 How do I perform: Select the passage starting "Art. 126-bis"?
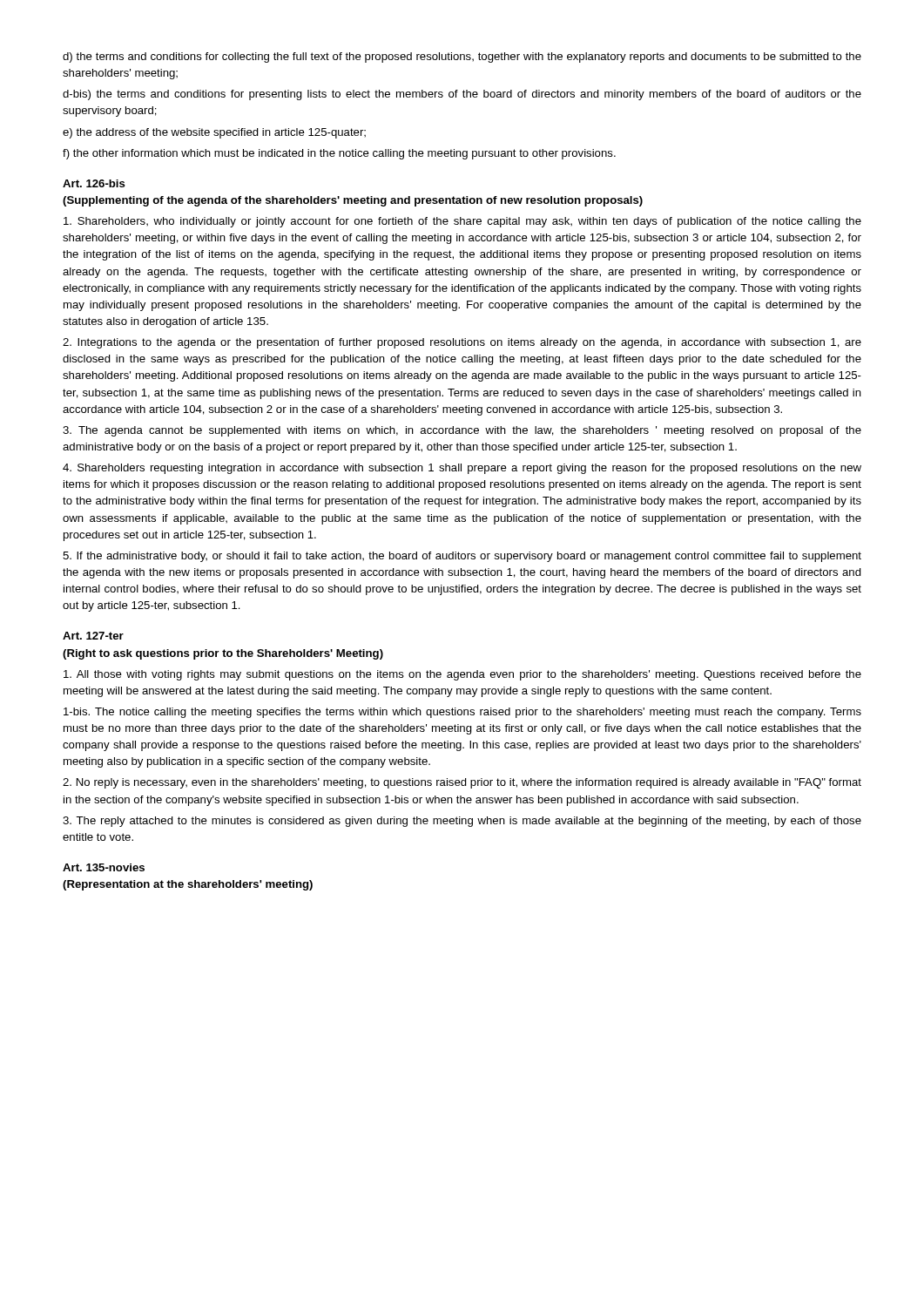(x=94, y=183)
